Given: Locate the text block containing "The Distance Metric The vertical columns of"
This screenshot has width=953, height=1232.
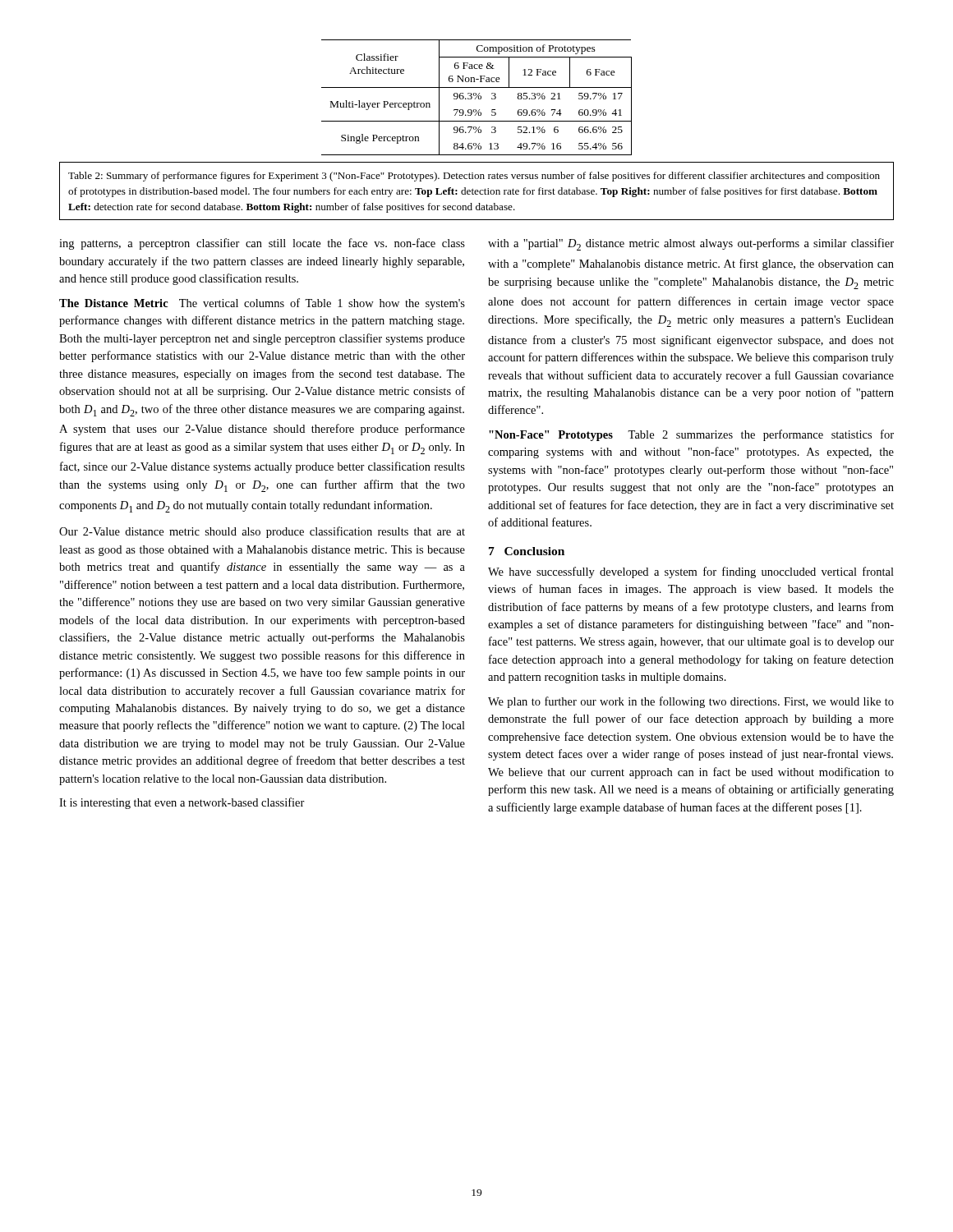Looking at the screenshot, I should click(x=262, y=405).
